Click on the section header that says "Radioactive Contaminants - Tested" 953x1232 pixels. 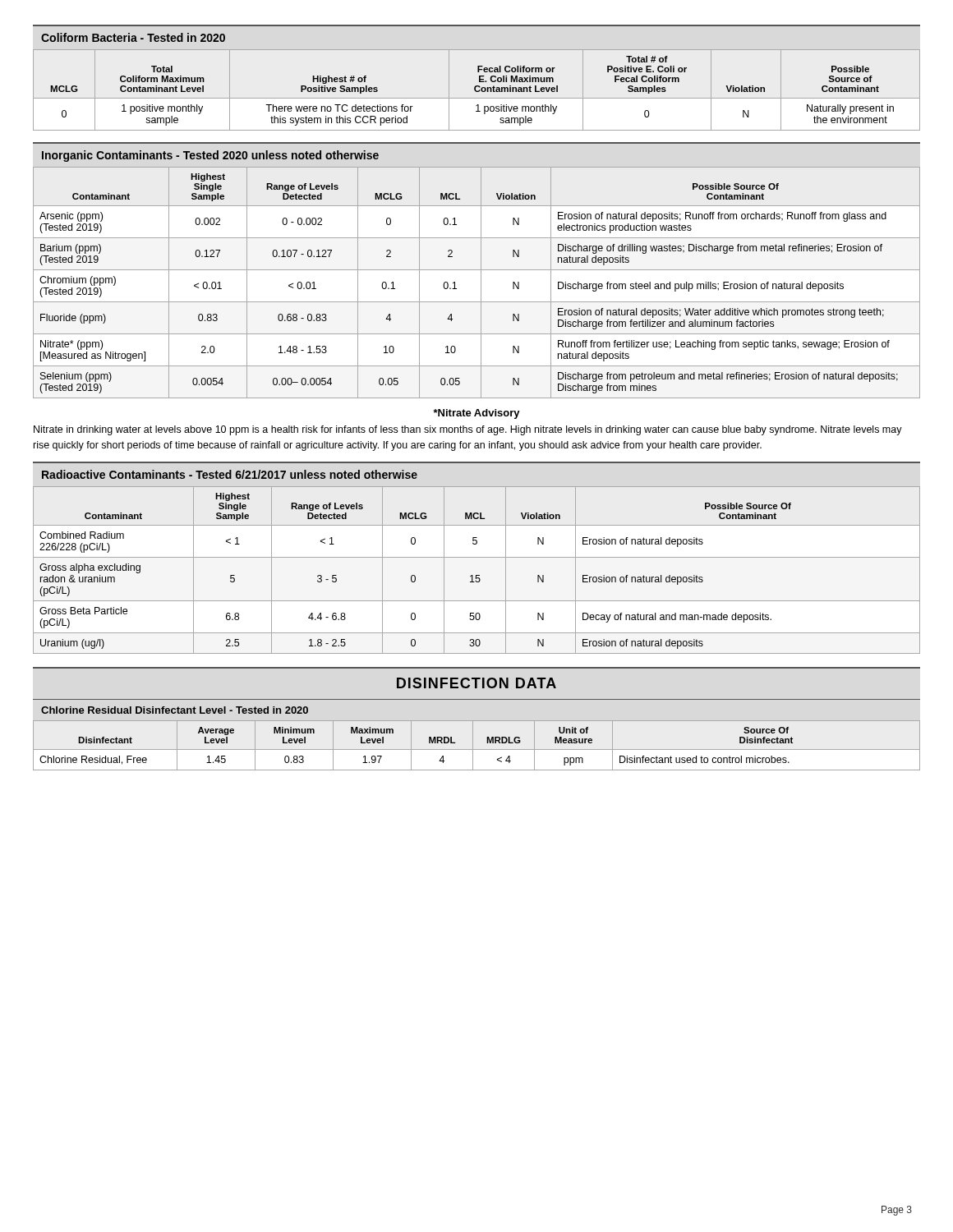229,474
